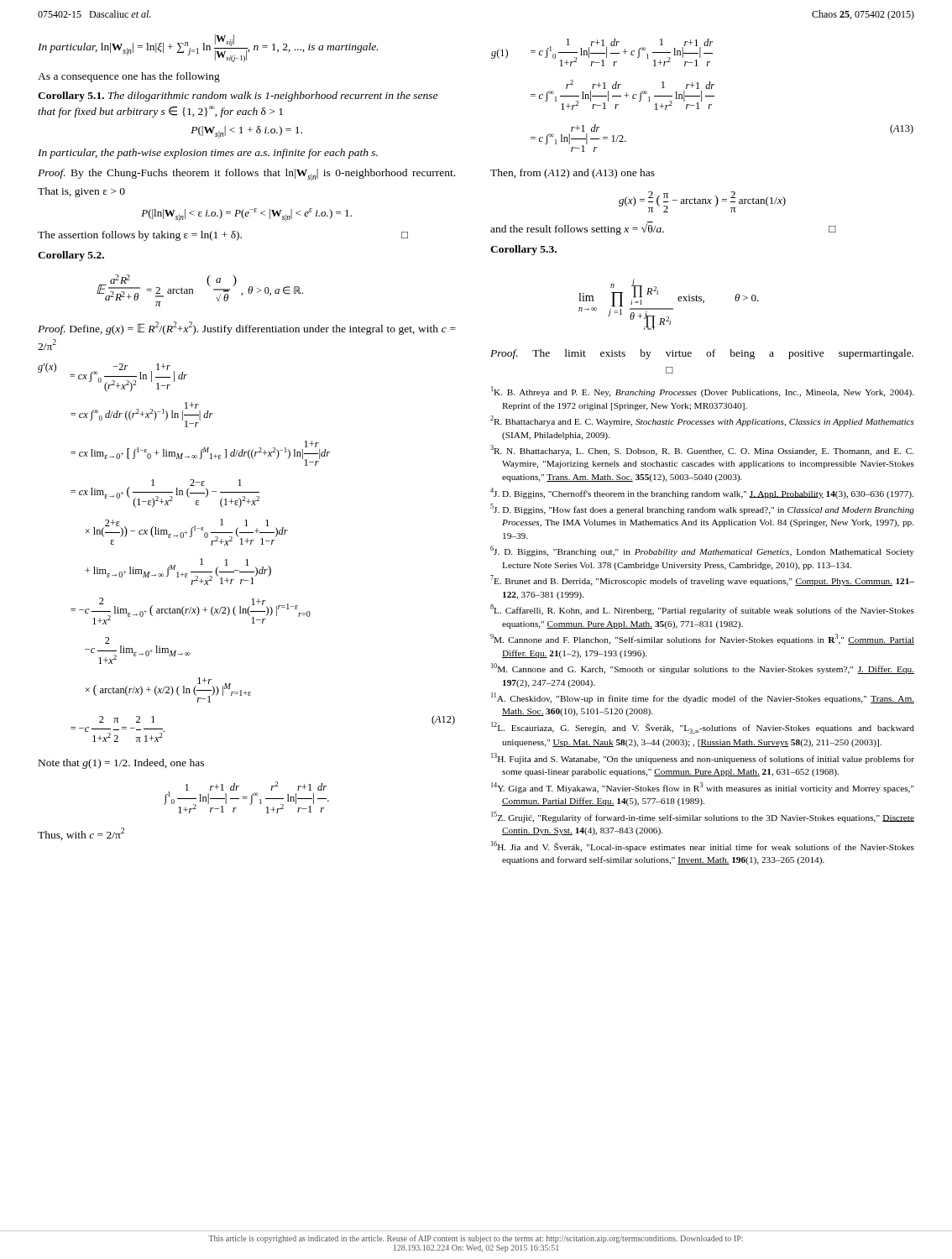This screenshot has width=952, height=1259.
Task: Find the passage starting "Proof. By the Chung-Fuchs theorem"
Action: [247, 182]
